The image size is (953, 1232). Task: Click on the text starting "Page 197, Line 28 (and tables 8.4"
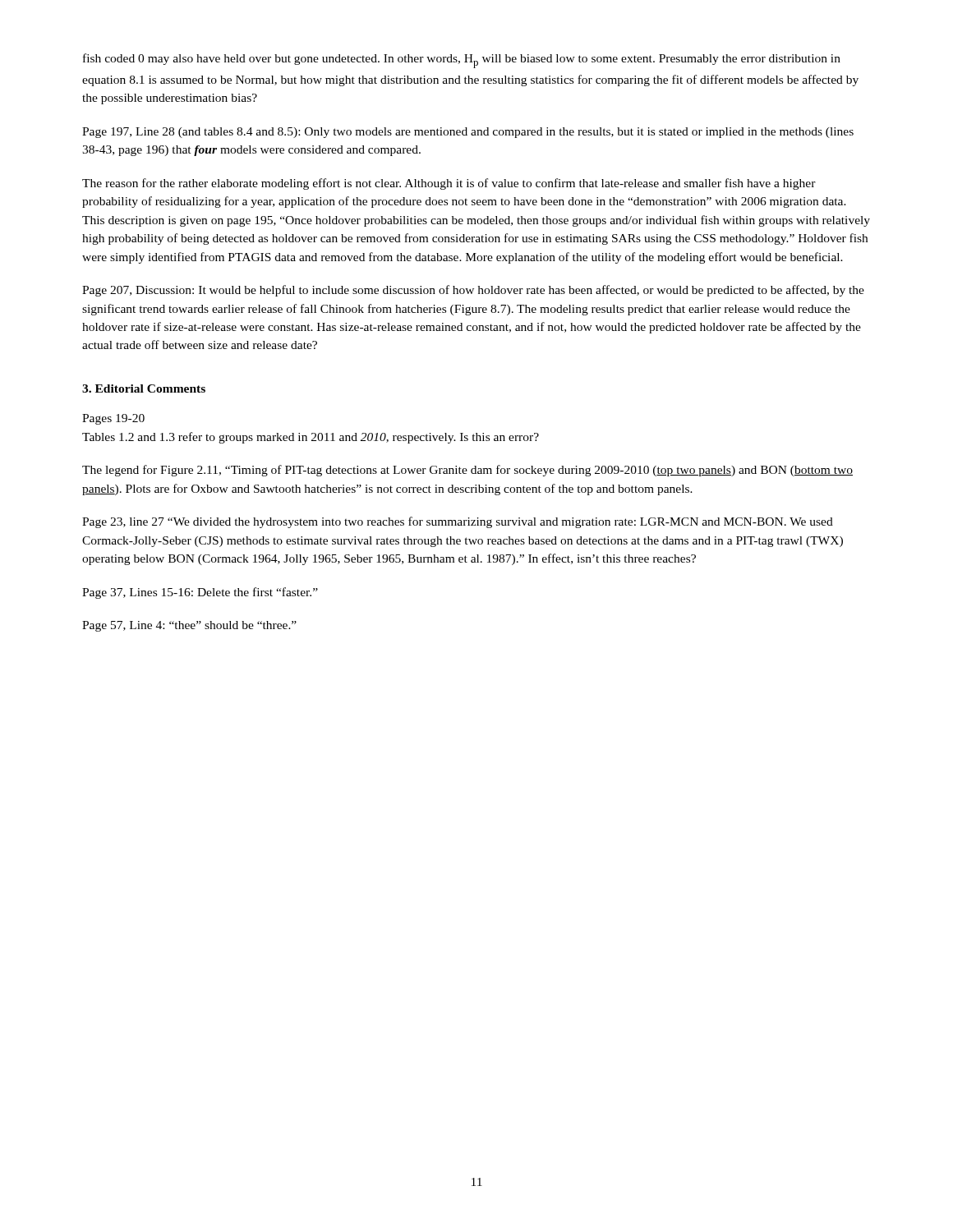pyautogui.click(x=468, y=140)
